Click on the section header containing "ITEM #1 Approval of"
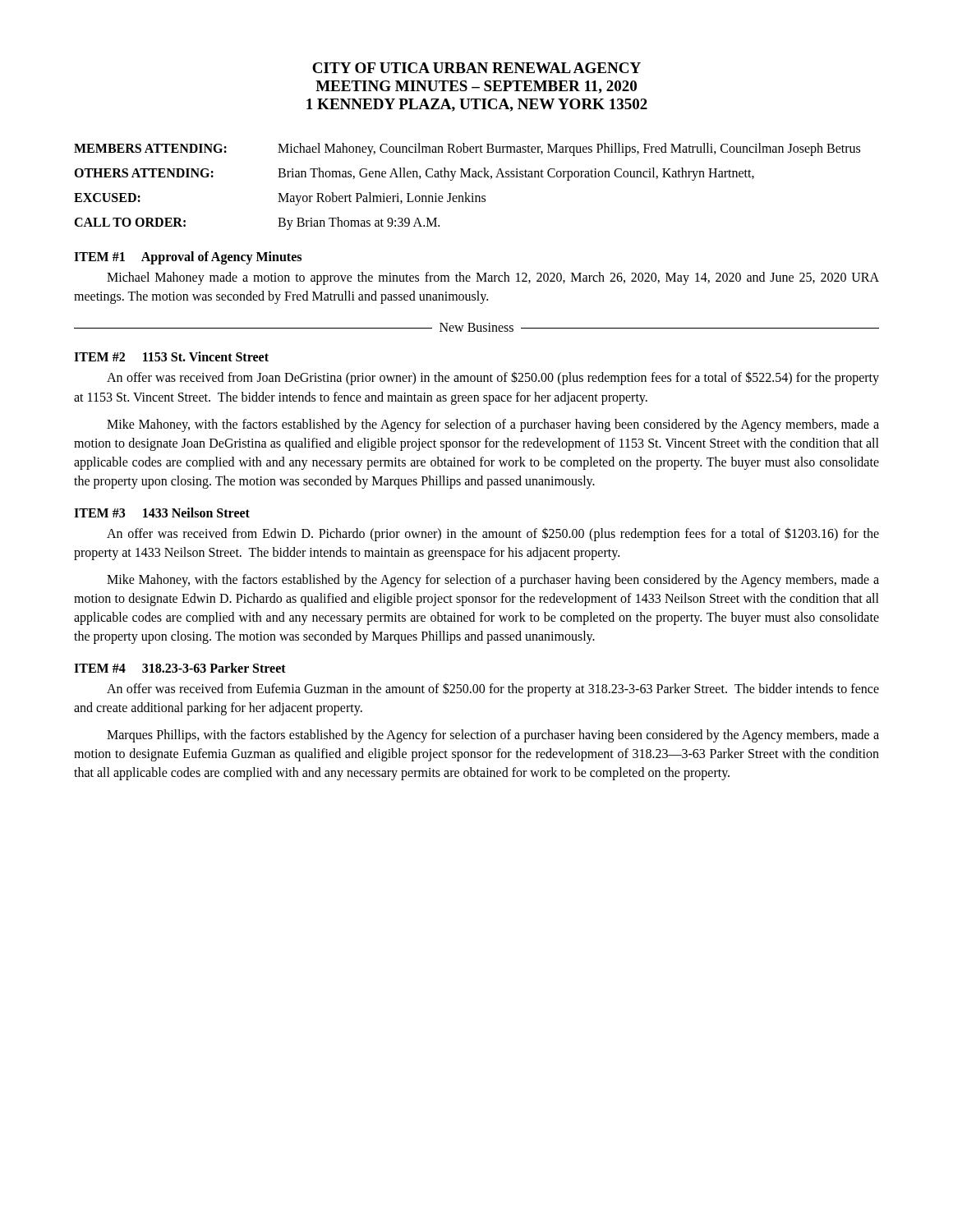 [x=188, y=257]
